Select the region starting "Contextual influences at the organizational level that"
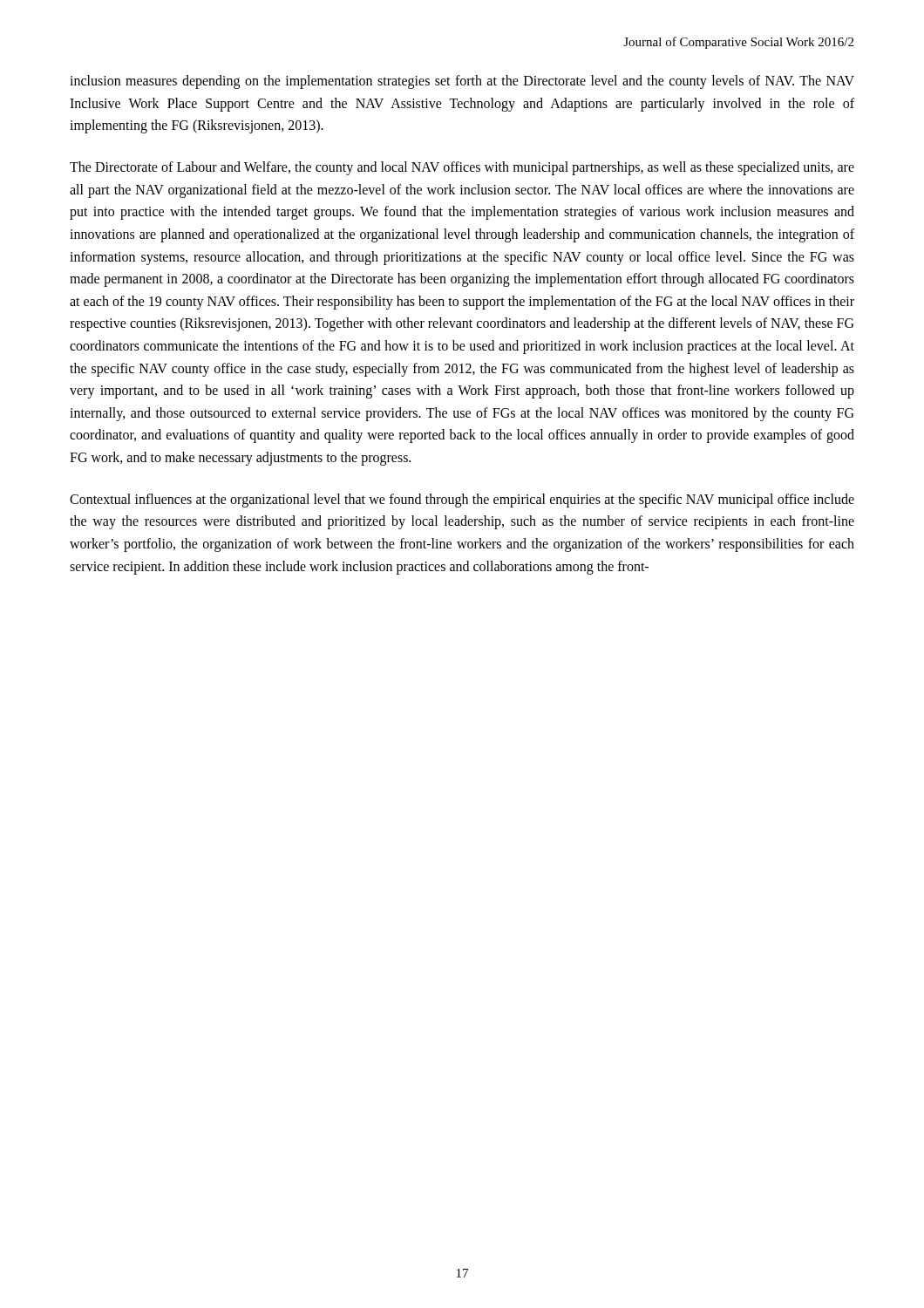Screen dimensions: 1308x924 [462, 533]
